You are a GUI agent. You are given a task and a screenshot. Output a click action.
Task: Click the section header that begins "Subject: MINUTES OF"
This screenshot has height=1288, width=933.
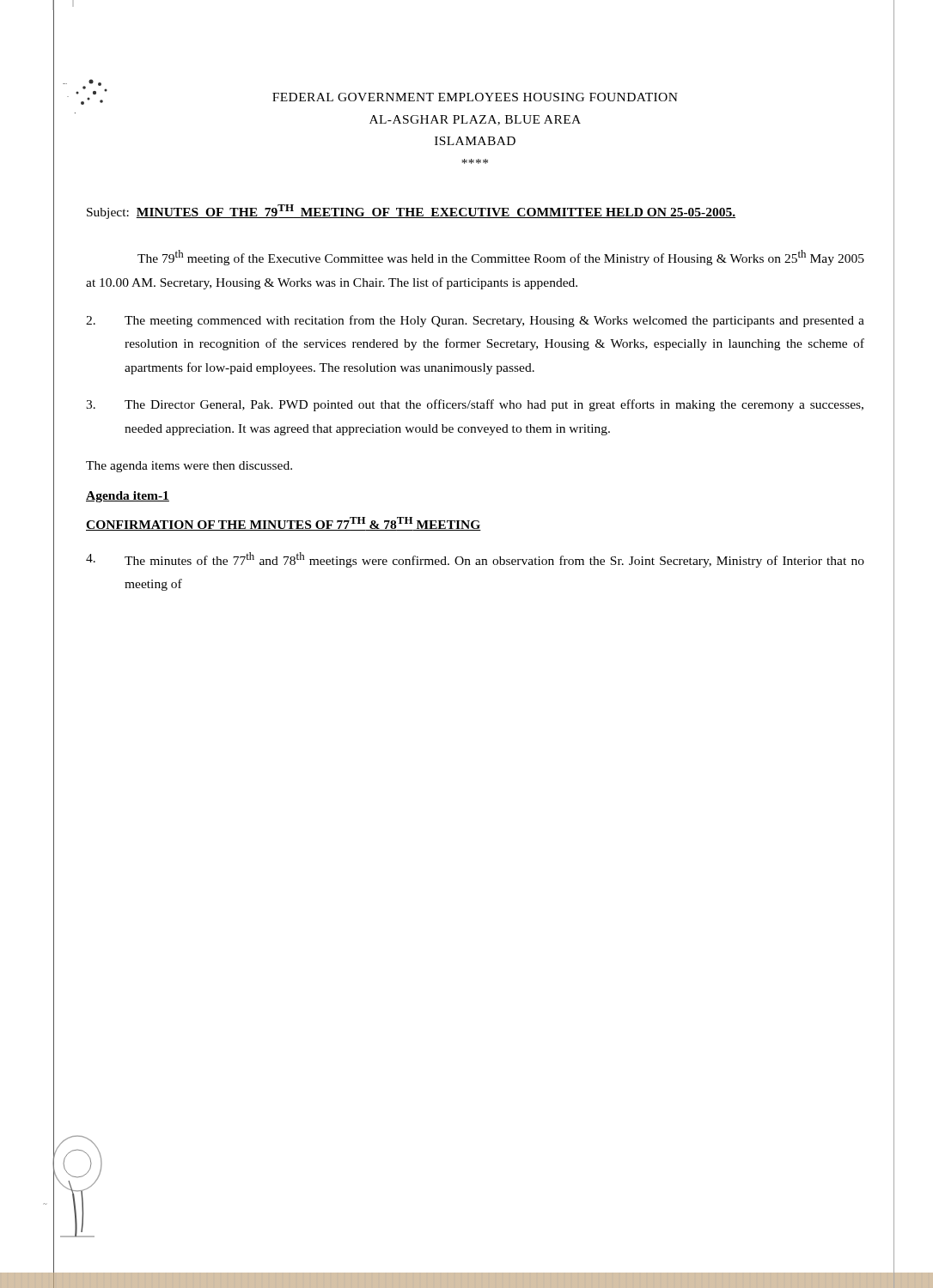click(x=411, y=211)
